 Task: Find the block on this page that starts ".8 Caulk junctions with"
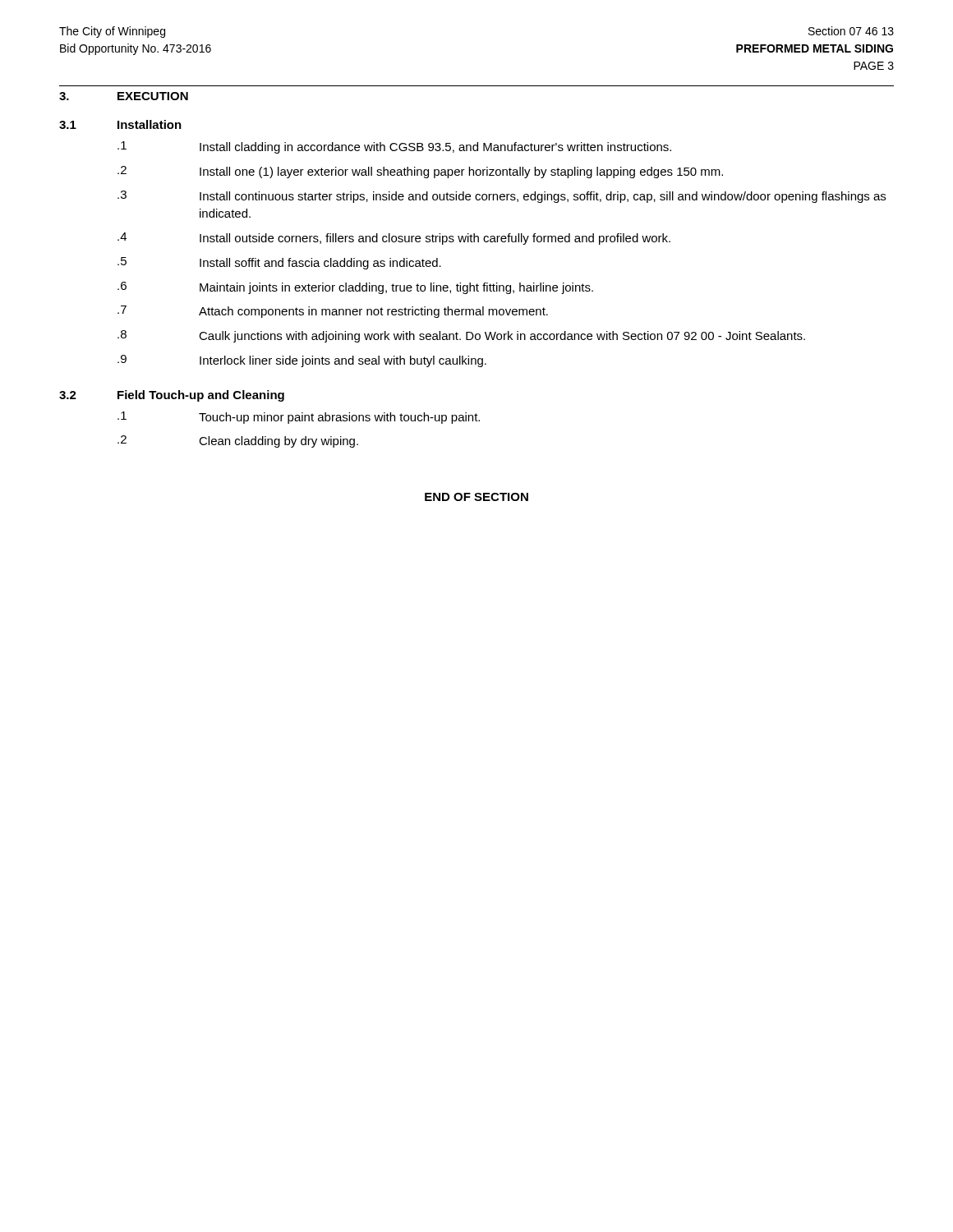pos(476,336)
